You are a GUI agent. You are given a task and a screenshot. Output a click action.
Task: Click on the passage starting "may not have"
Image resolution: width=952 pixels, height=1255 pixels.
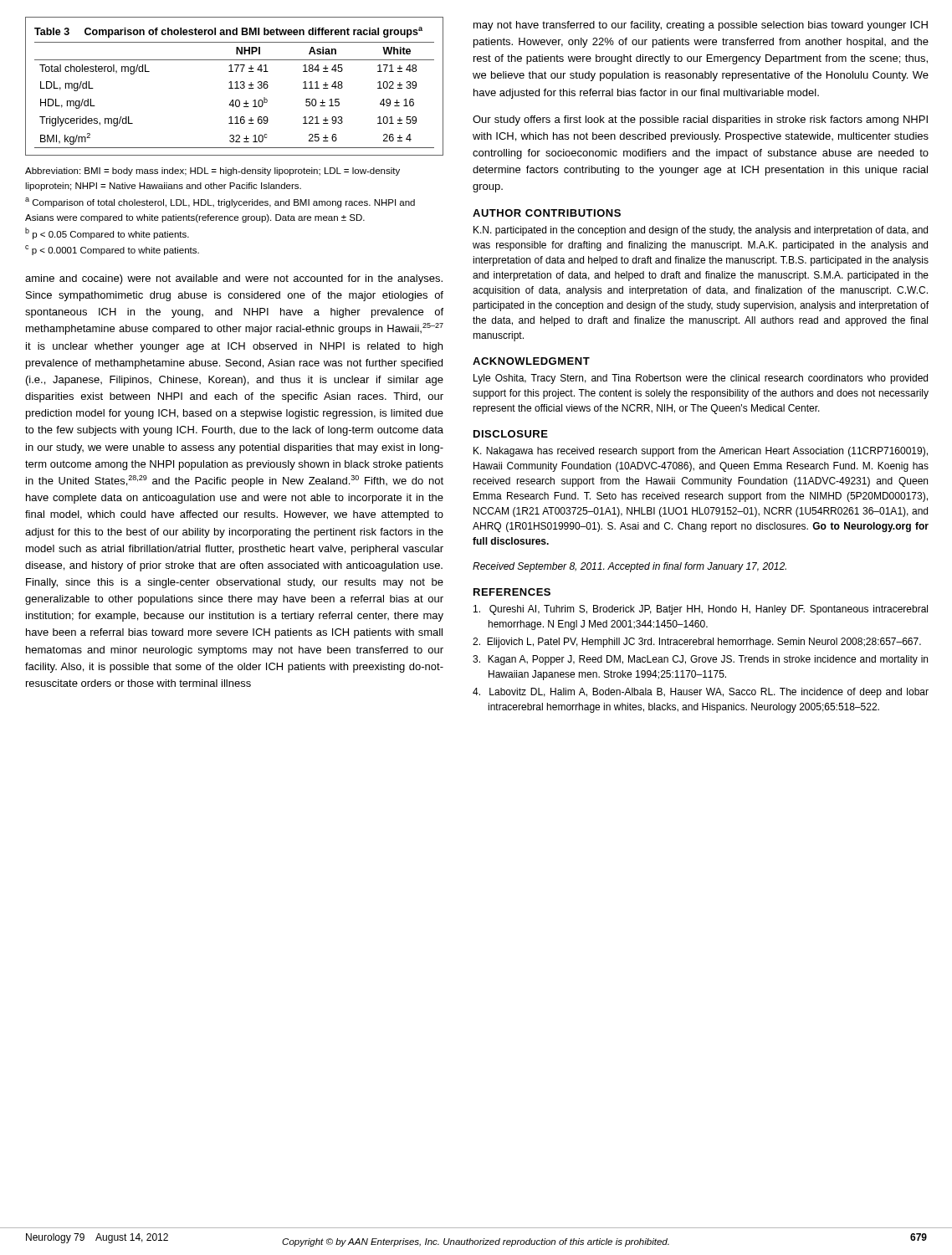(701, 58)
